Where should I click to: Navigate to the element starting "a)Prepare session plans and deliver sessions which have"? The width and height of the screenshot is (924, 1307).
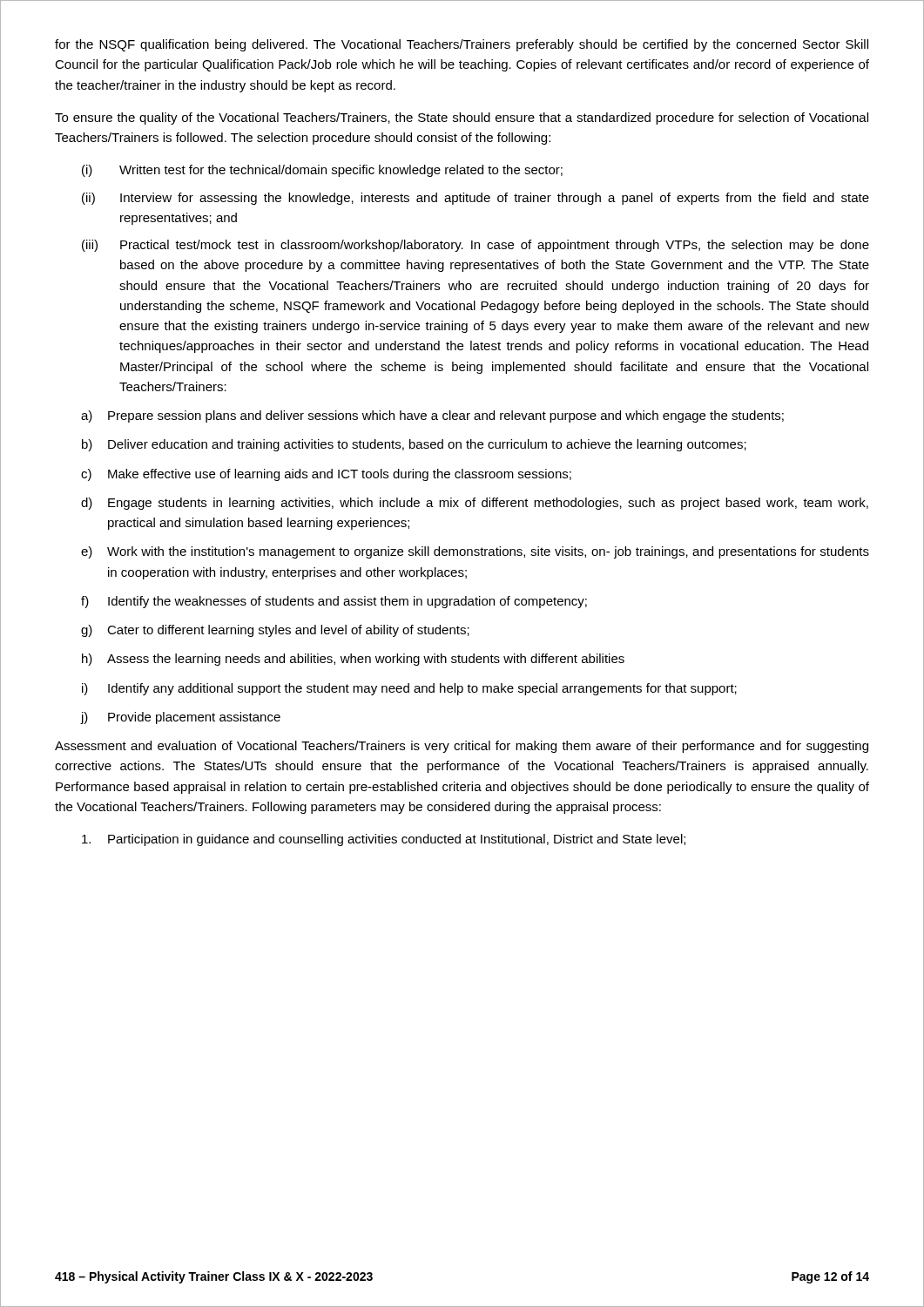coord(475,415)
